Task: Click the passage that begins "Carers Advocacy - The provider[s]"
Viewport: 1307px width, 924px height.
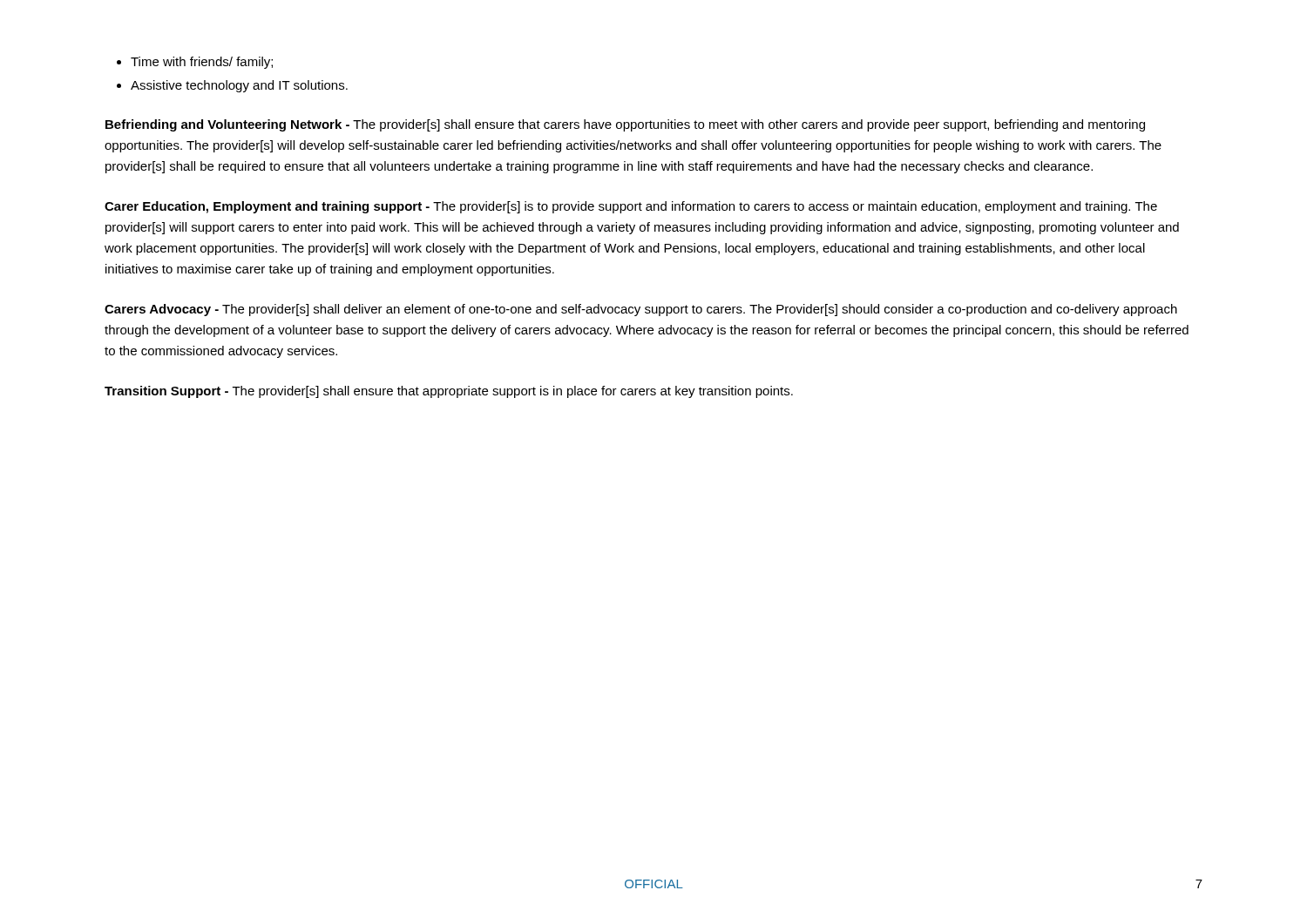Action: [647, 330]
